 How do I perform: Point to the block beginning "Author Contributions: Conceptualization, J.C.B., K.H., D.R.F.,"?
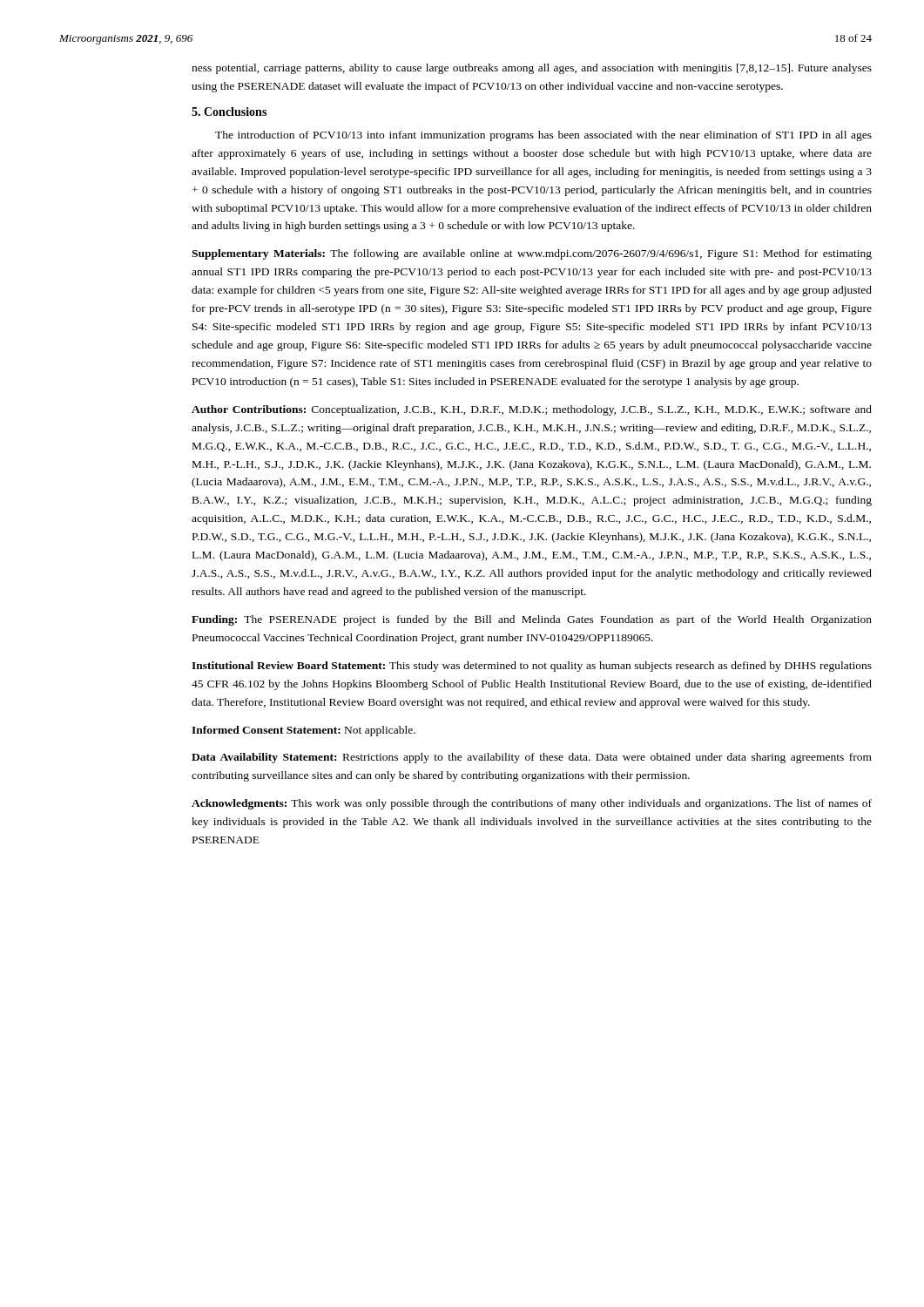(x=532, y=501)
